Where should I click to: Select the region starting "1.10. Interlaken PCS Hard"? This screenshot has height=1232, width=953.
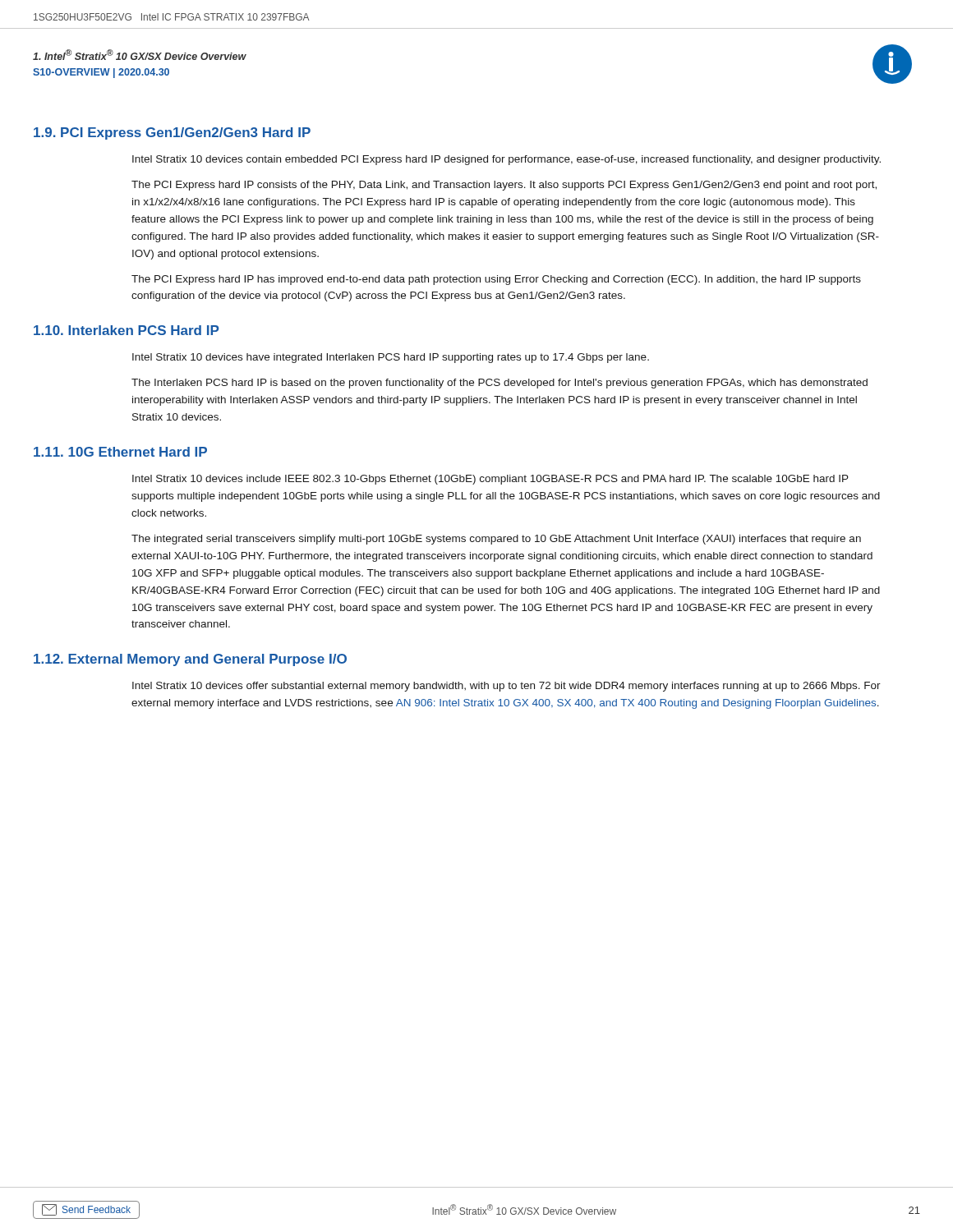pos(126,331)
